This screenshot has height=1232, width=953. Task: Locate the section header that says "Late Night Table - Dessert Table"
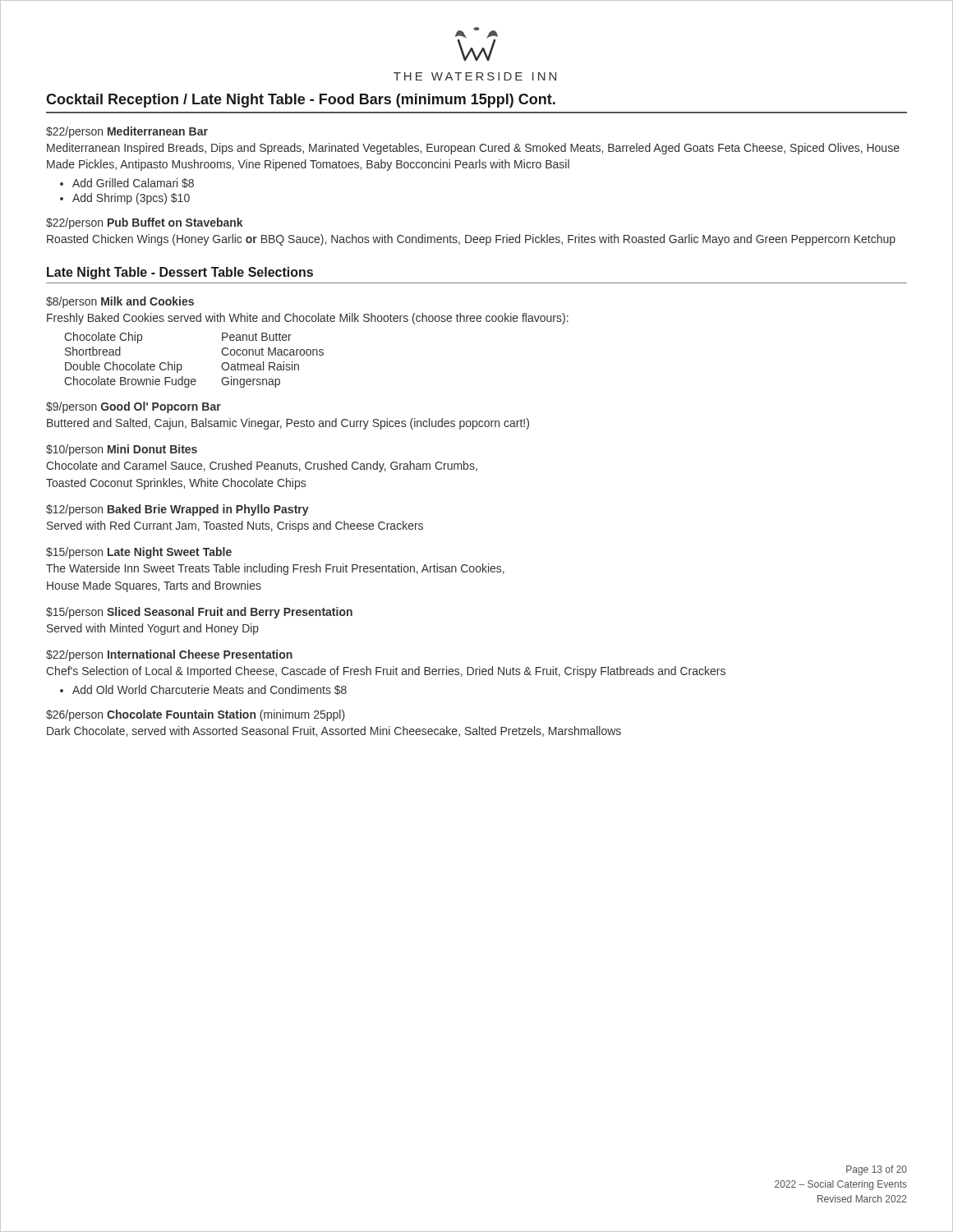pyautogui.click(x=180, y=272)
